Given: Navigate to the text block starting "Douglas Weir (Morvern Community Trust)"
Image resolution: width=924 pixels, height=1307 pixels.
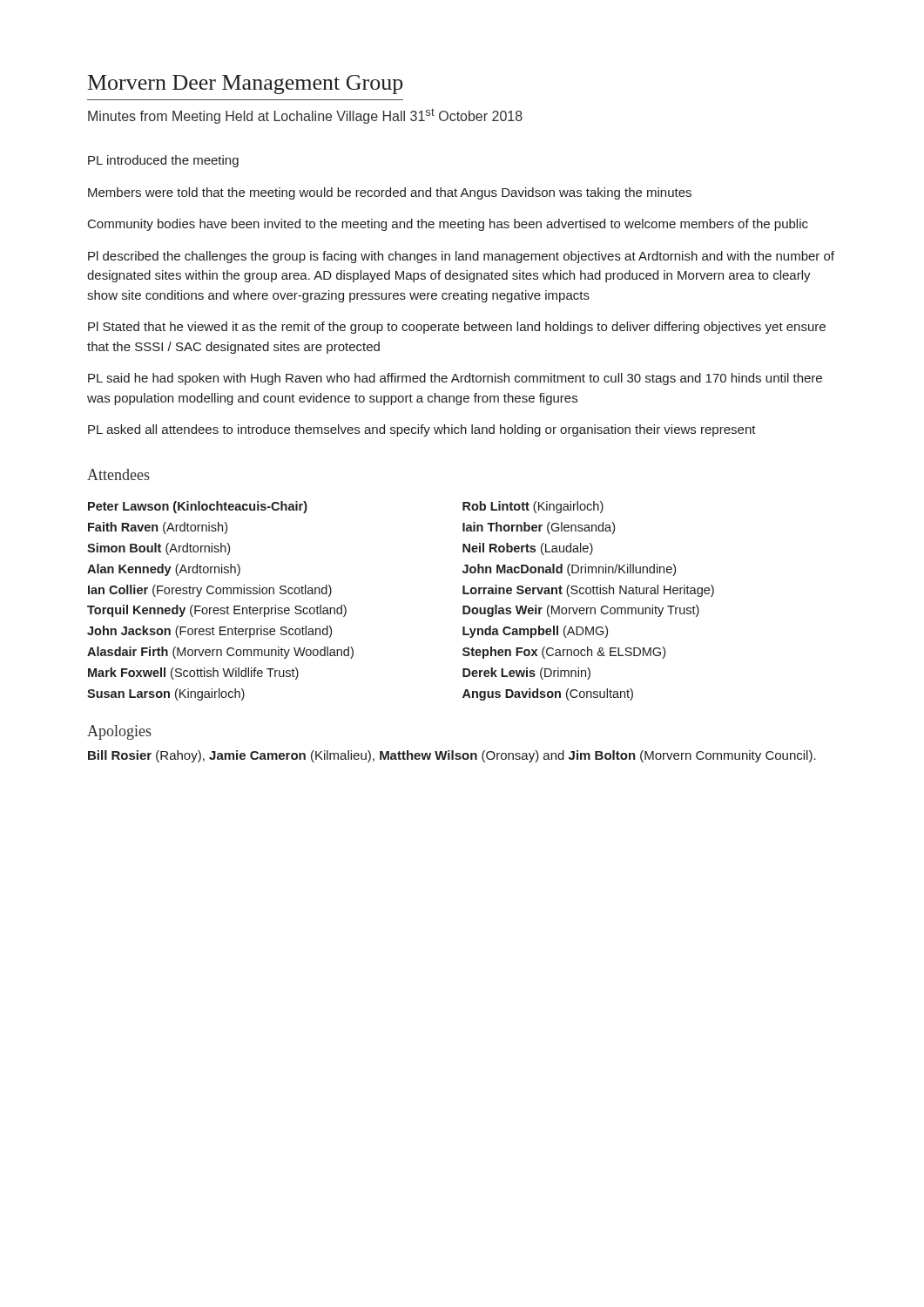Looking at the screenshot, I should (649, 611).
